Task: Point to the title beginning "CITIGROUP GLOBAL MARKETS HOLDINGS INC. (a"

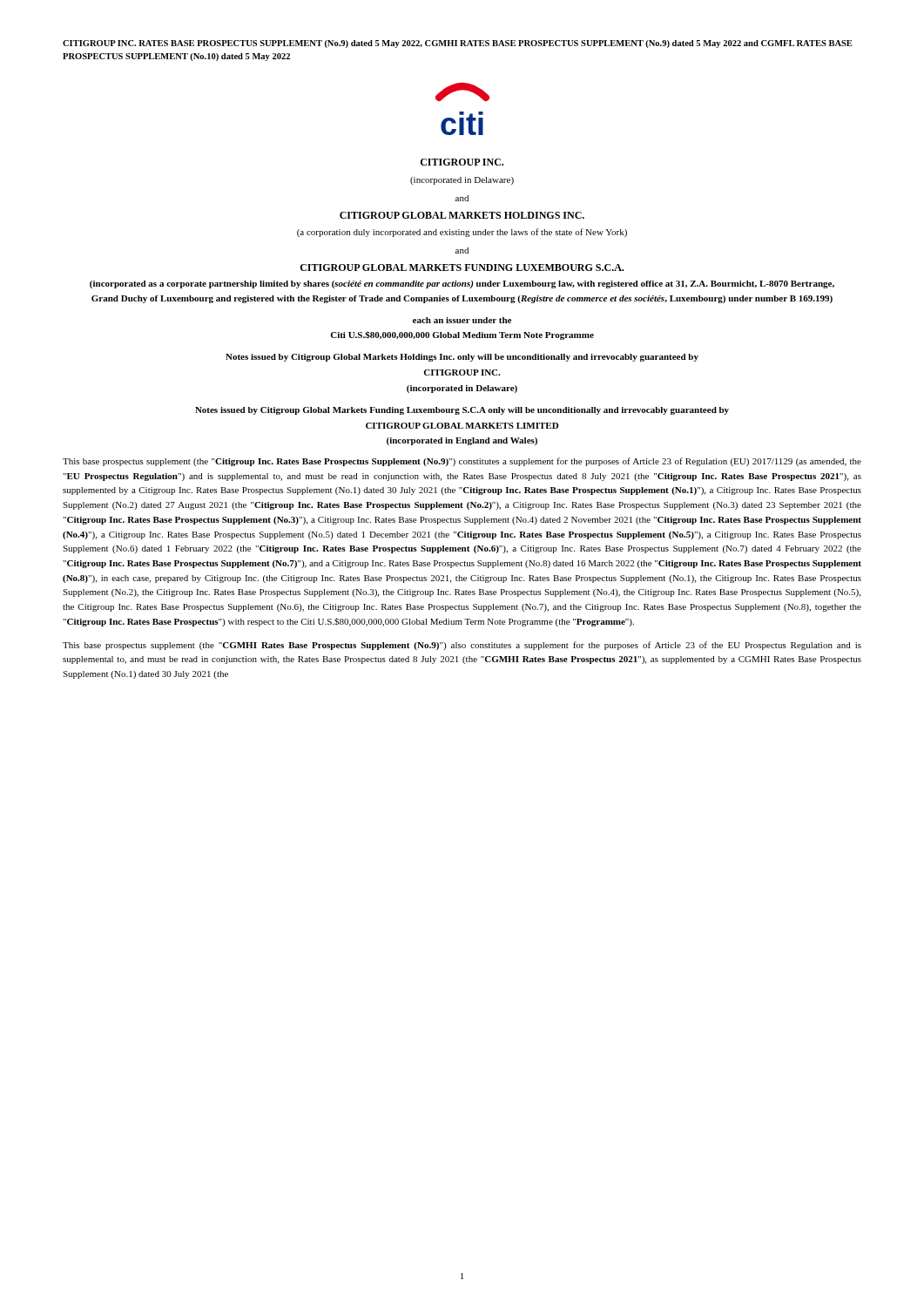Action: 462,223
